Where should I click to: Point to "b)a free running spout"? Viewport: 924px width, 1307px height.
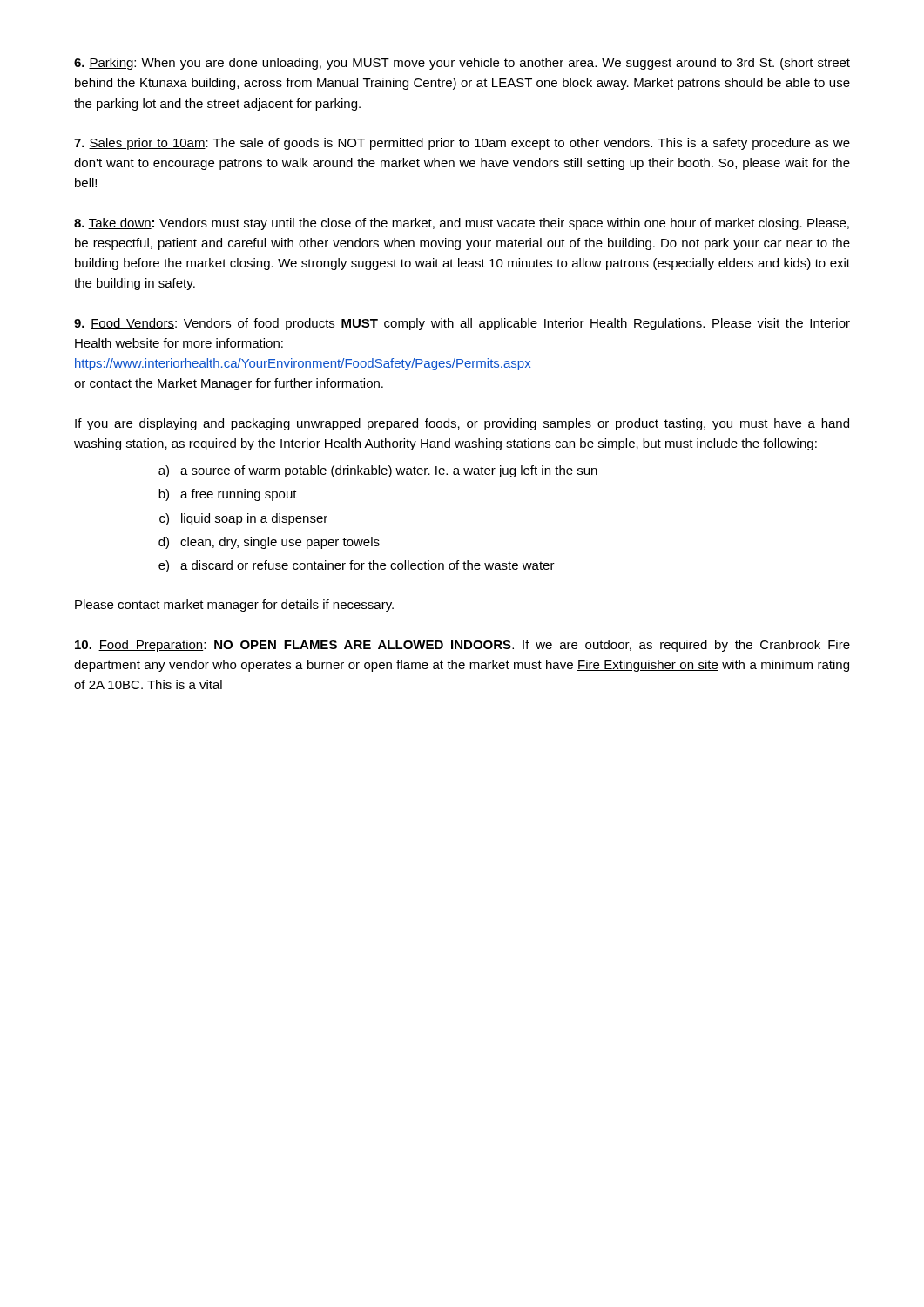pos(228,495)
